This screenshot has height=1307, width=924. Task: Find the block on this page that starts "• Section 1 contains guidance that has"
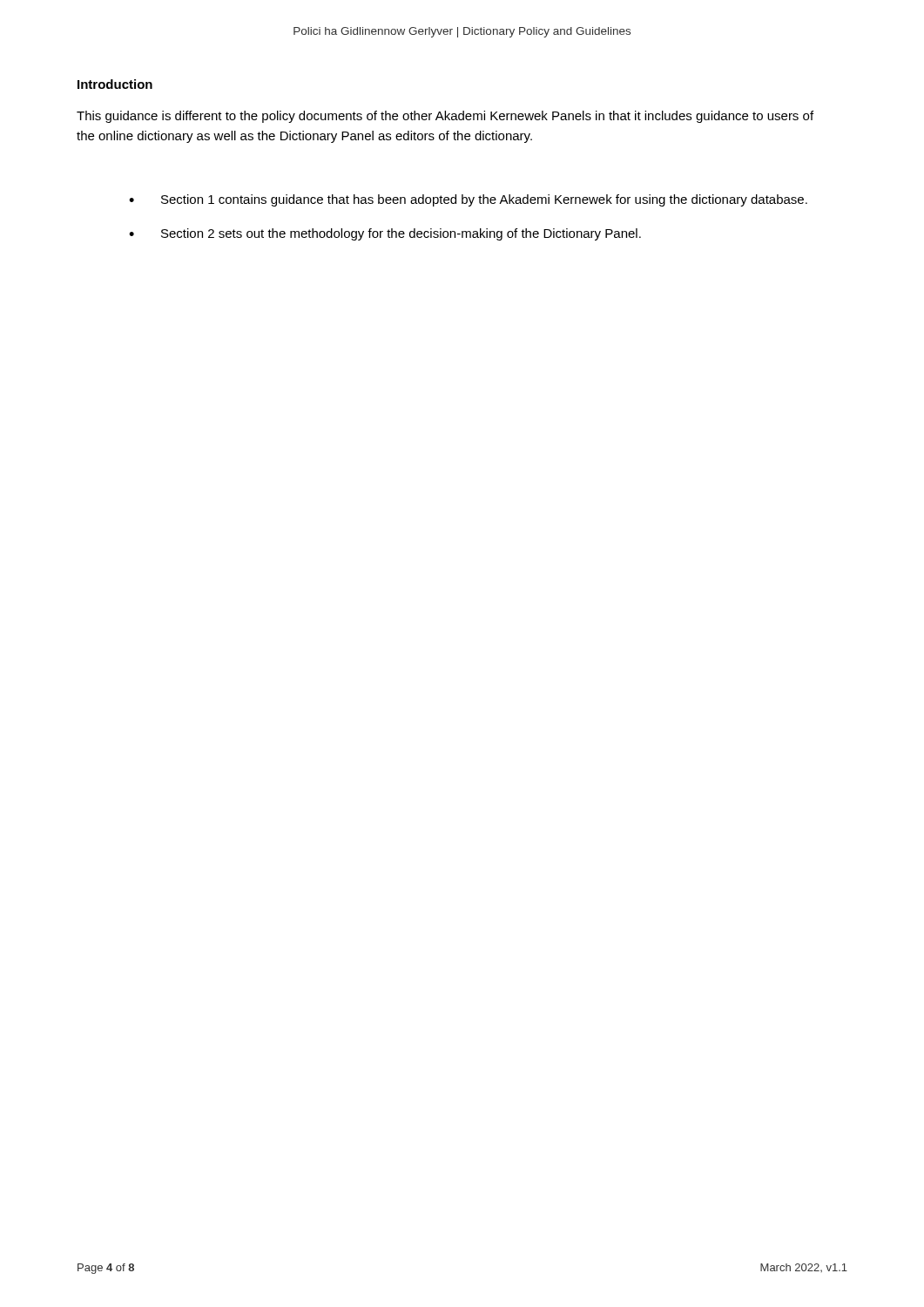pyautogui.click(x=453, y=201)
